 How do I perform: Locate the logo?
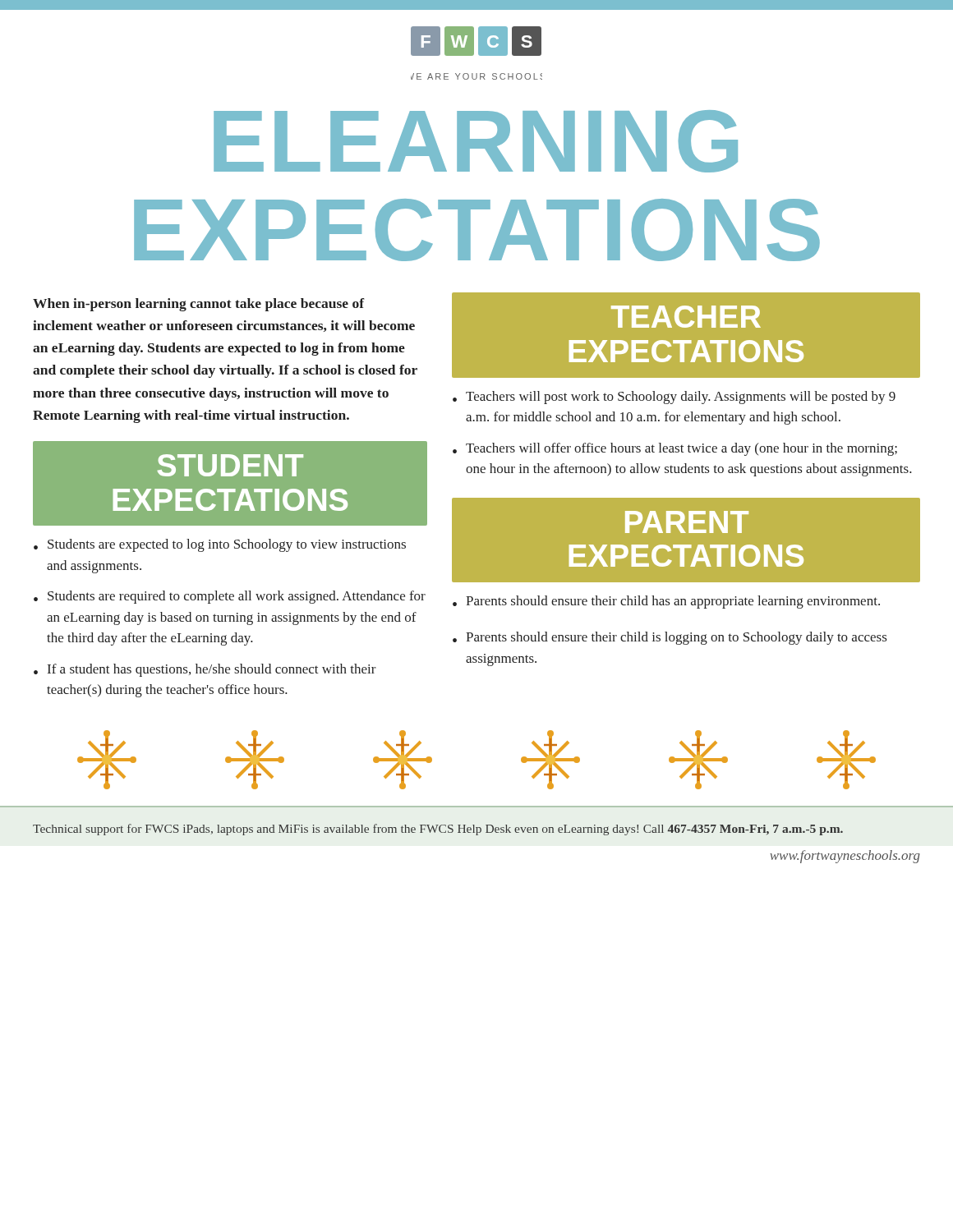476,61
